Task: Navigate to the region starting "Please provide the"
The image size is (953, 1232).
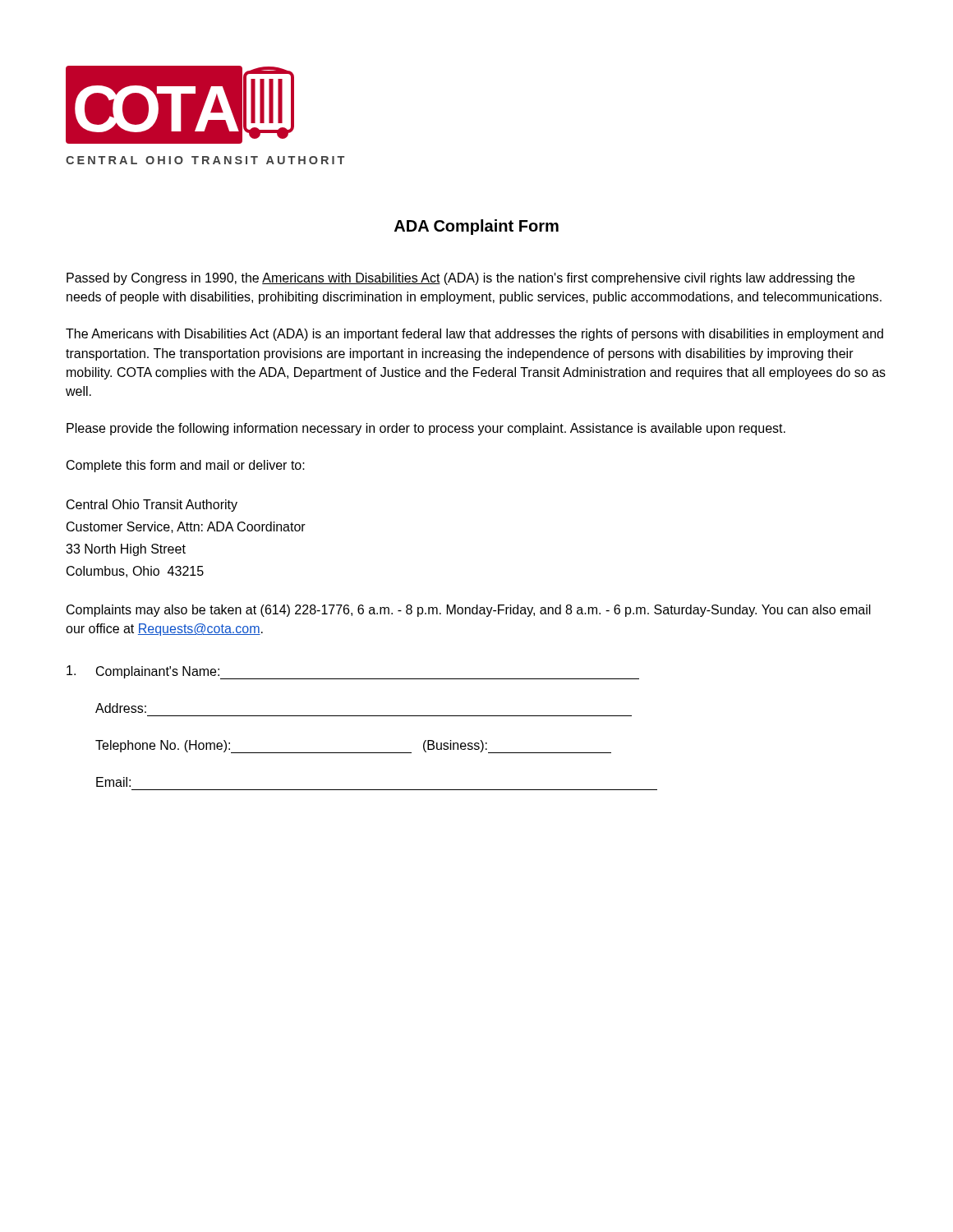Action: (x=426, y=428)
